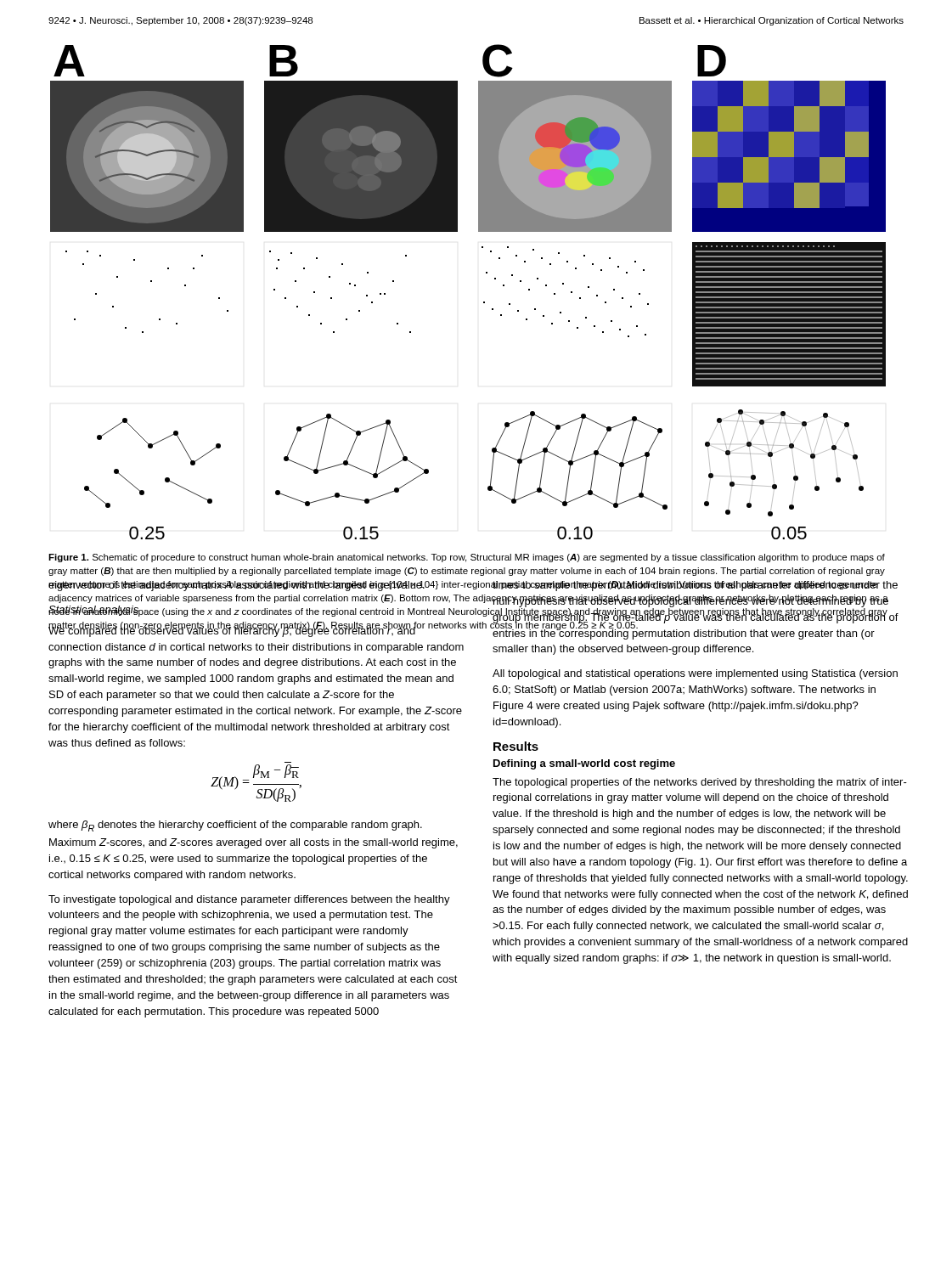Locate the block of text that opens with "All topological and statistical operations"
This screenshot has height=1274, width=952.
click(x=695, y=697)
